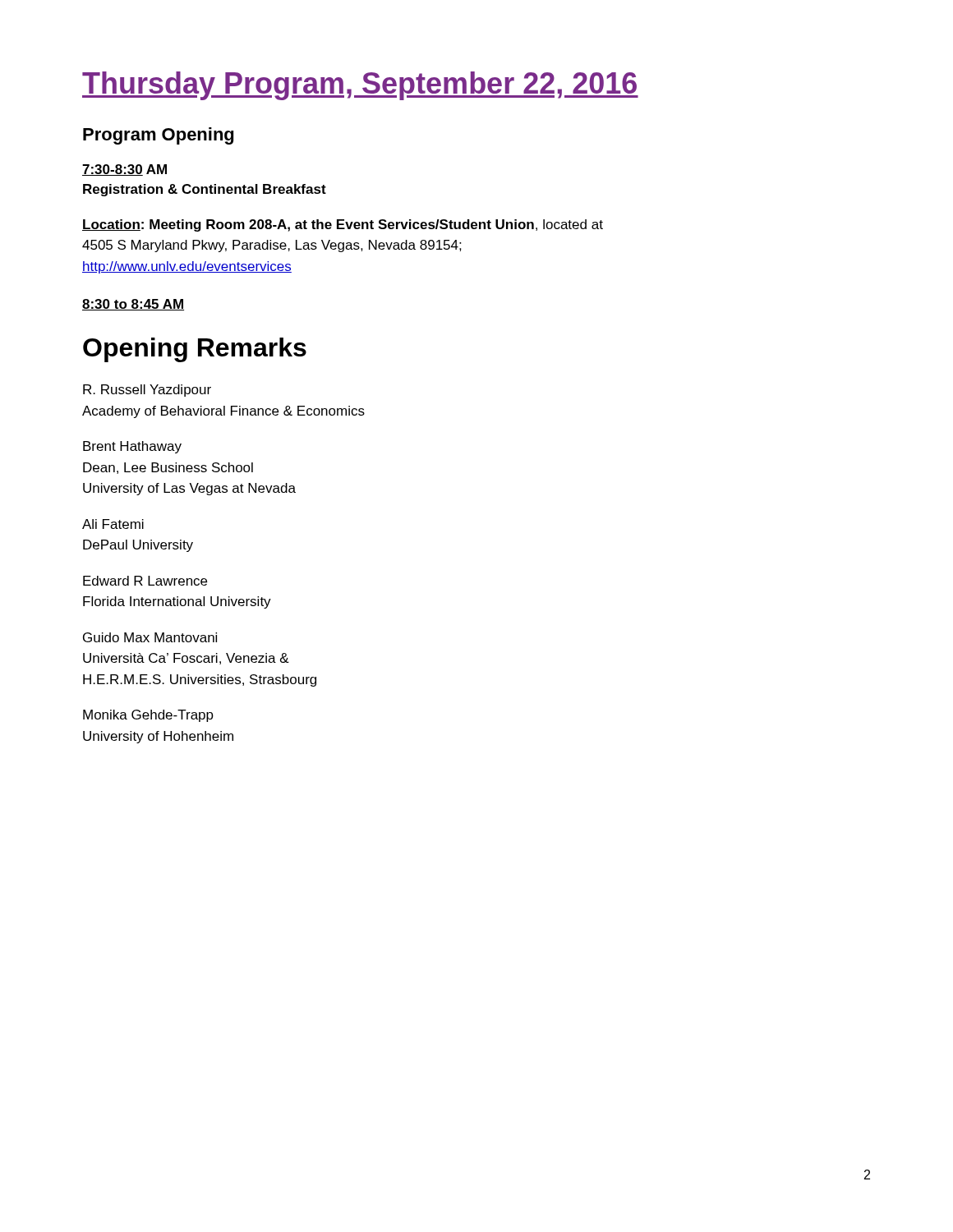Locate the block starting "Guido Max Mantovani Università Ca’"
This screenshot has height=1232, width=953.
150,637
